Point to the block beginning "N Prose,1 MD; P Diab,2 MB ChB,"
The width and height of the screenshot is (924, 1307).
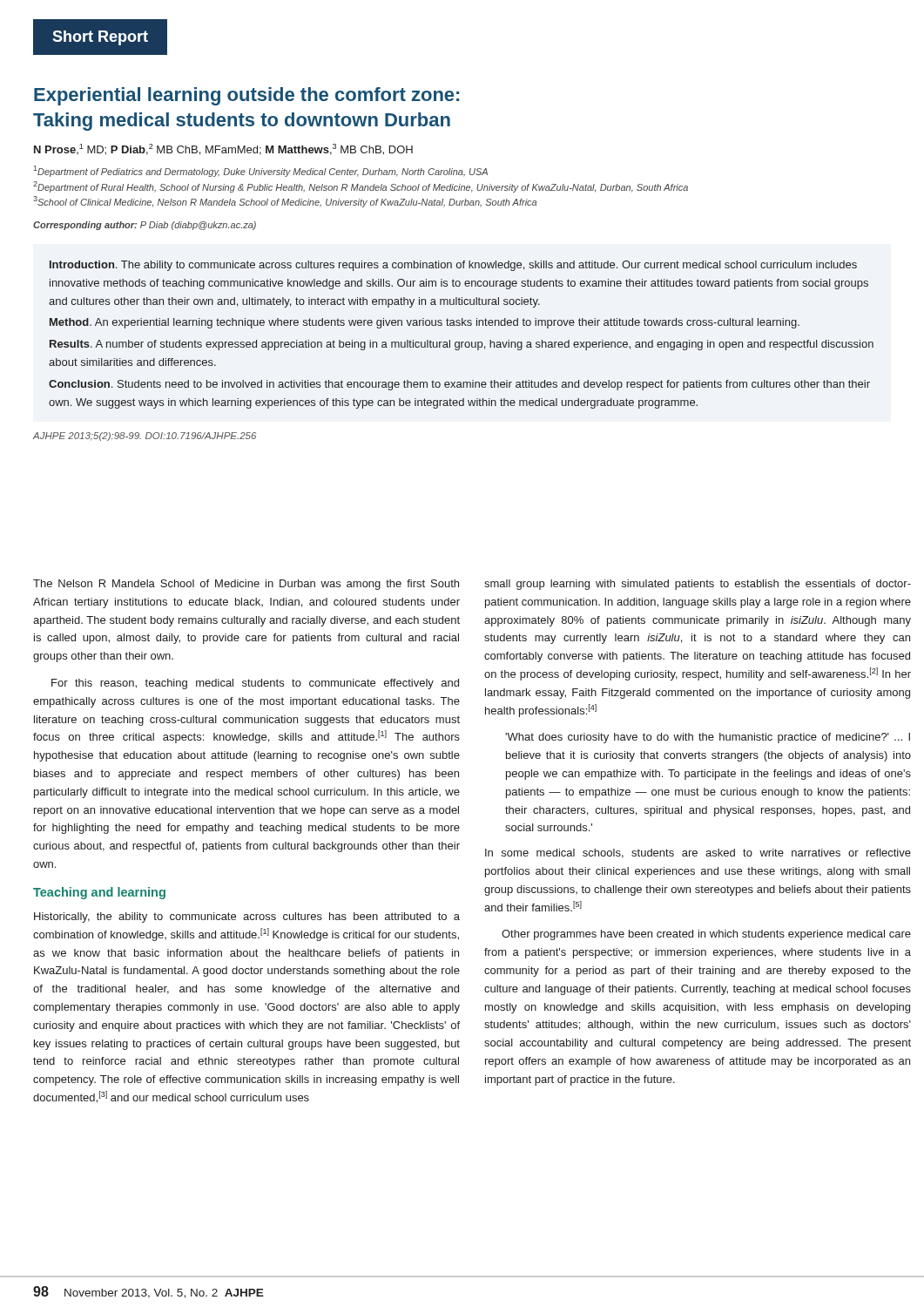click(223, 150)
